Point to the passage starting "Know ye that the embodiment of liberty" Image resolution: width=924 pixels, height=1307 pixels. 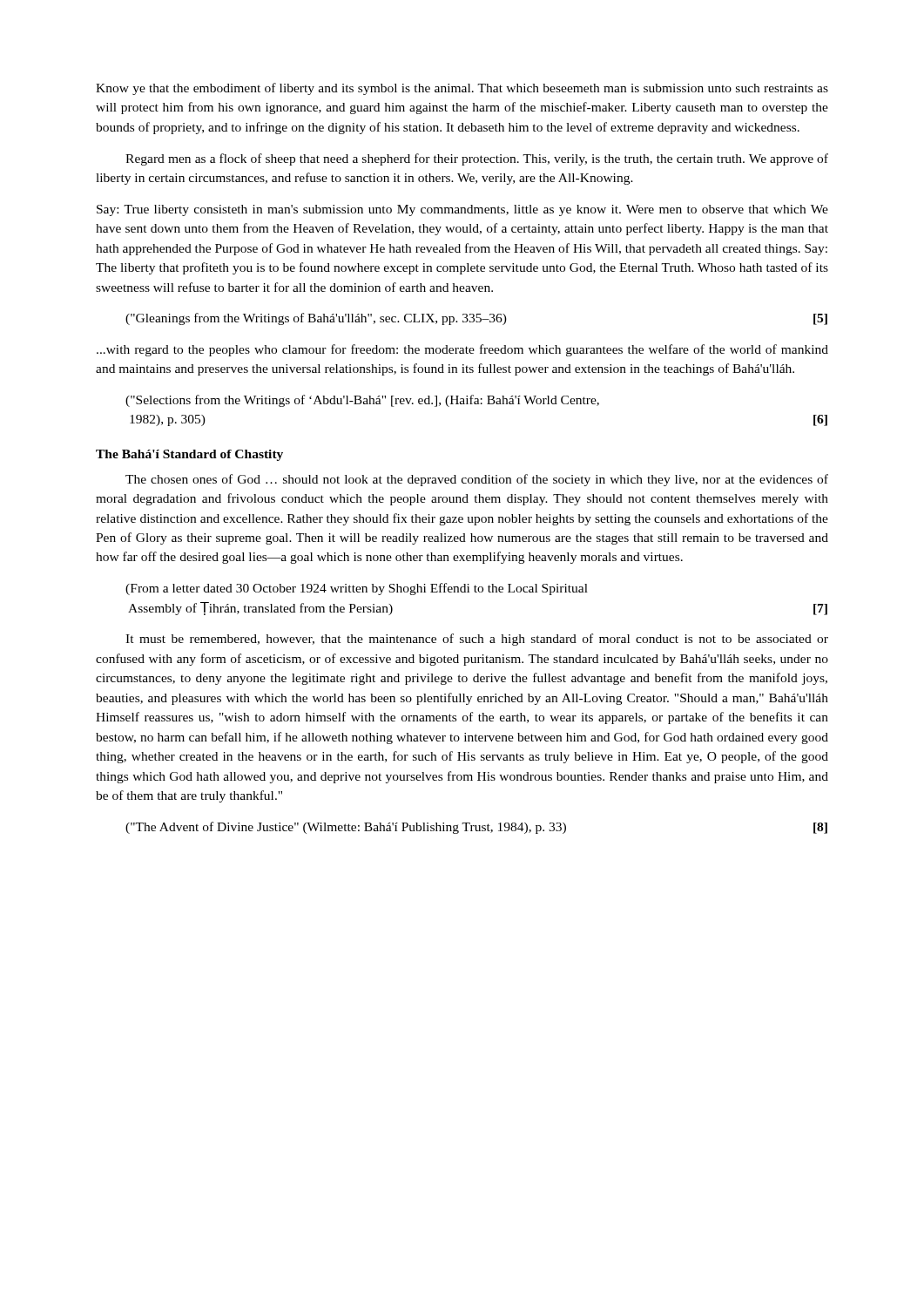[462, 108]
